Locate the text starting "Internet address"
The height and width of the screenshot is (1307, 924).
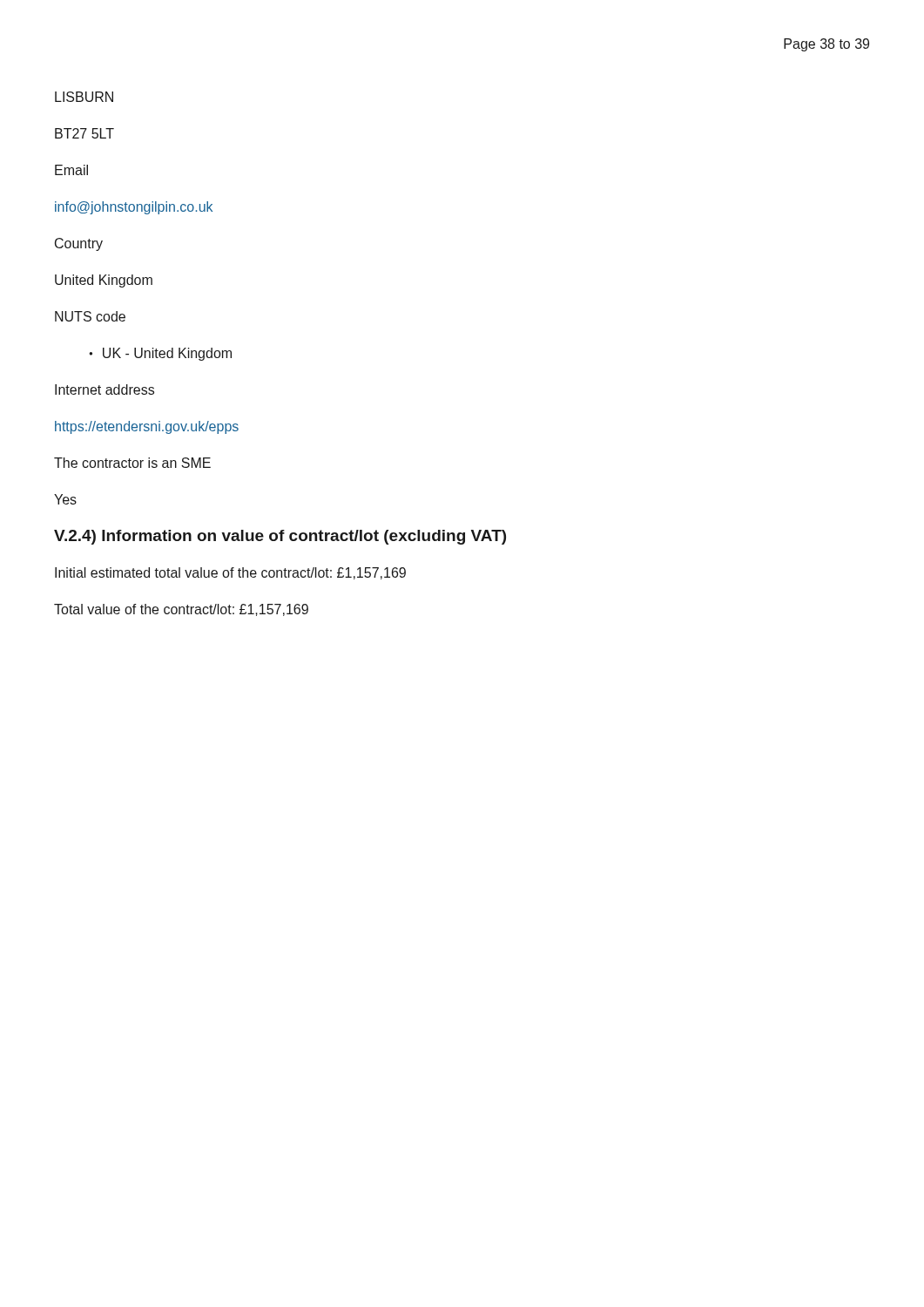pos(104,390)
